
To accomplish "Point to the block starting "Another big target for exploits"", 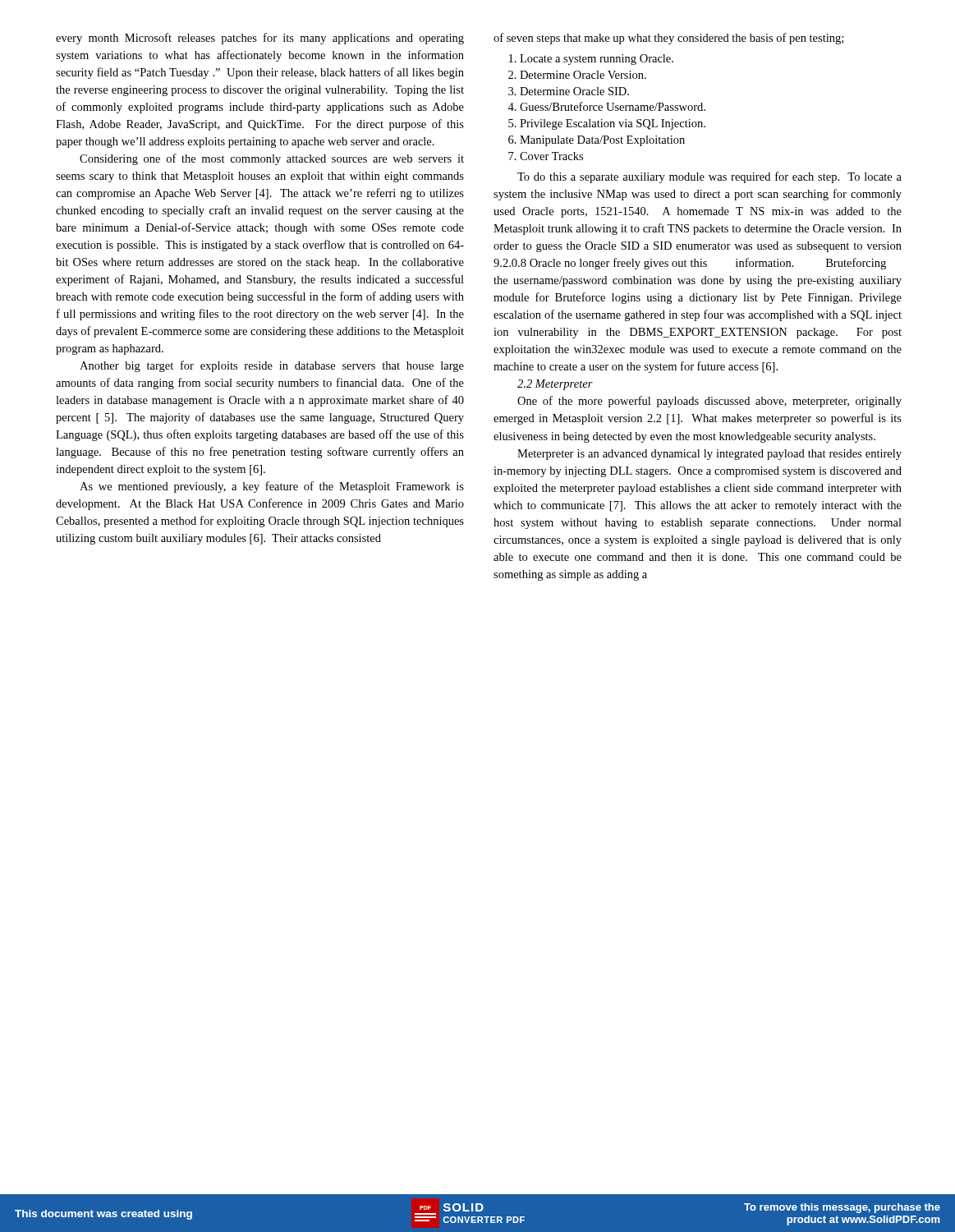I will 260,418.
